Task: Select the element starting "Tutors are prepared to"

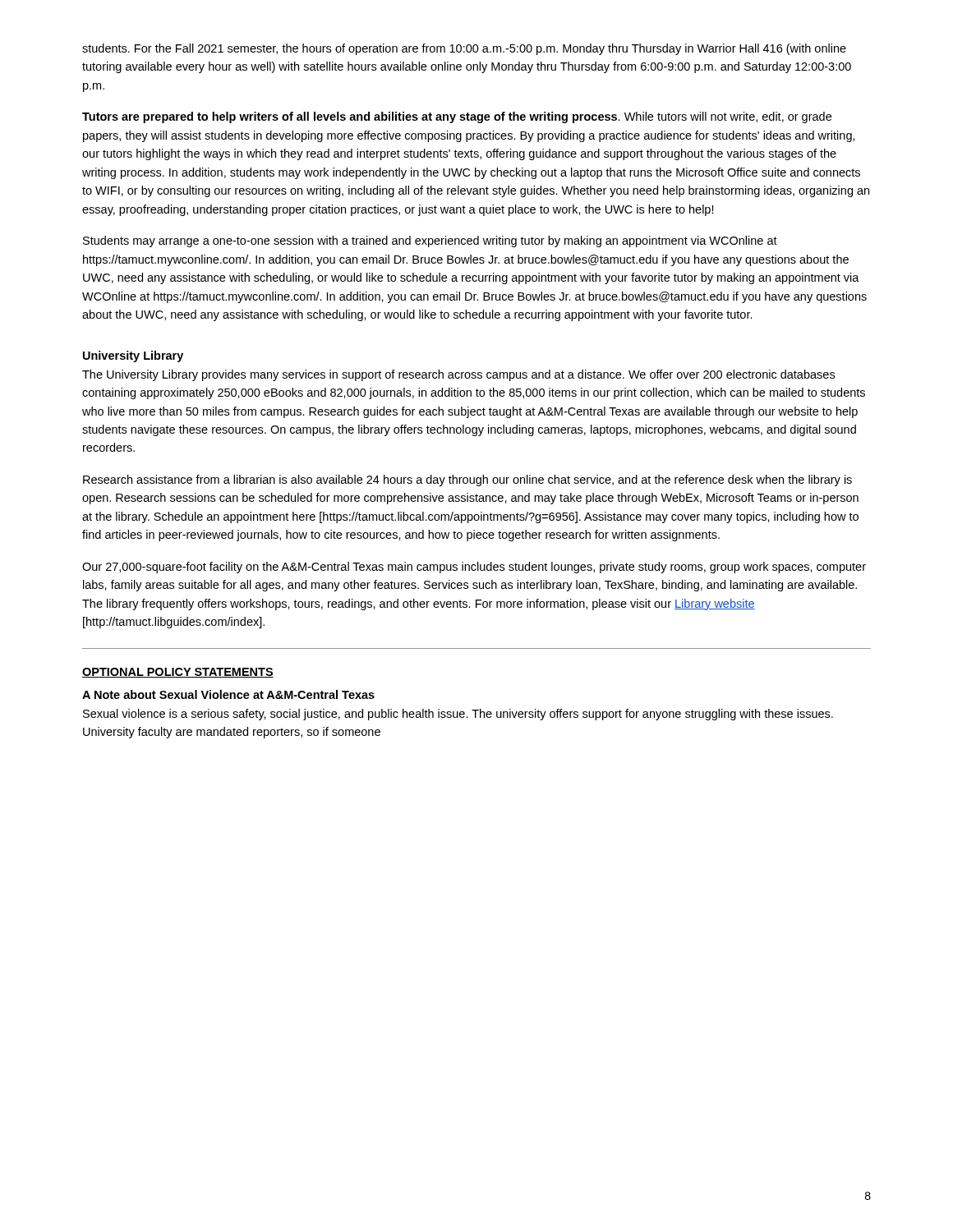Action: click(476, 163)
